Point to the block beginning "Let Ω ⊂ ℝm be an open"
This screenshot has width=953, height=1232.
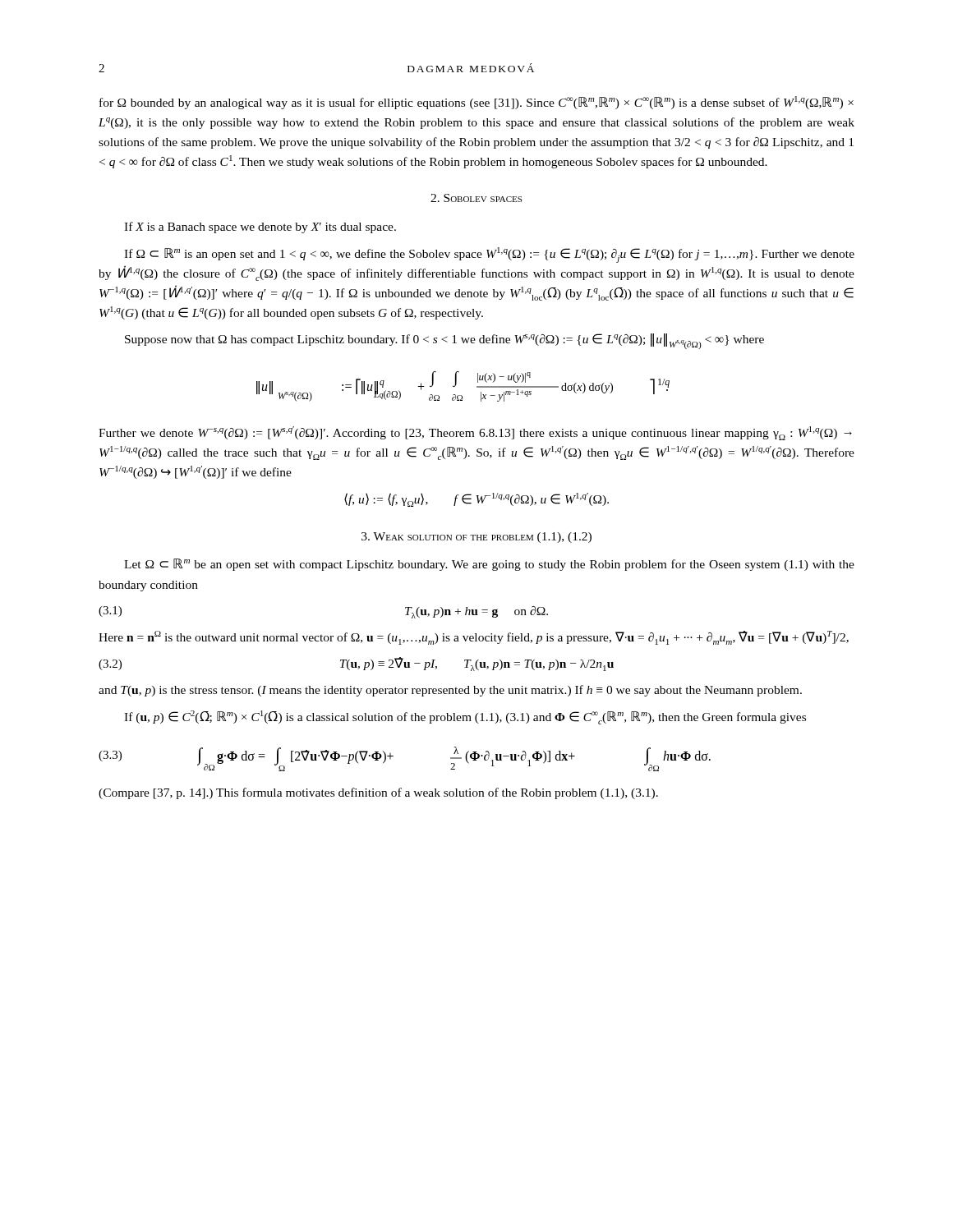(x=476, y=574)
